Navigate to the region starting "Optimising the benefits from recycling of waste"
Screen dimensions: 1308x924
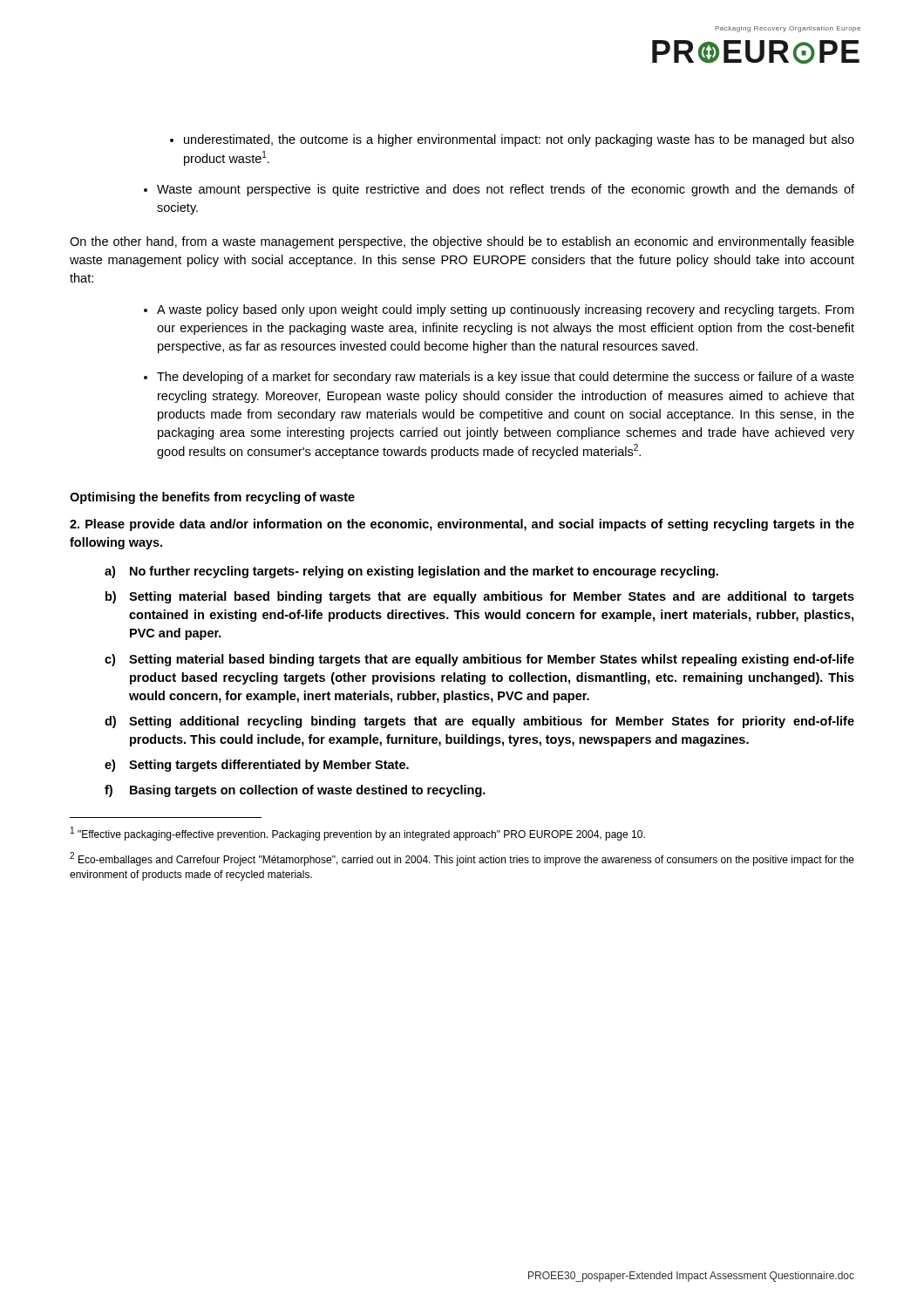pyautogui.click(x=212, y=497)
